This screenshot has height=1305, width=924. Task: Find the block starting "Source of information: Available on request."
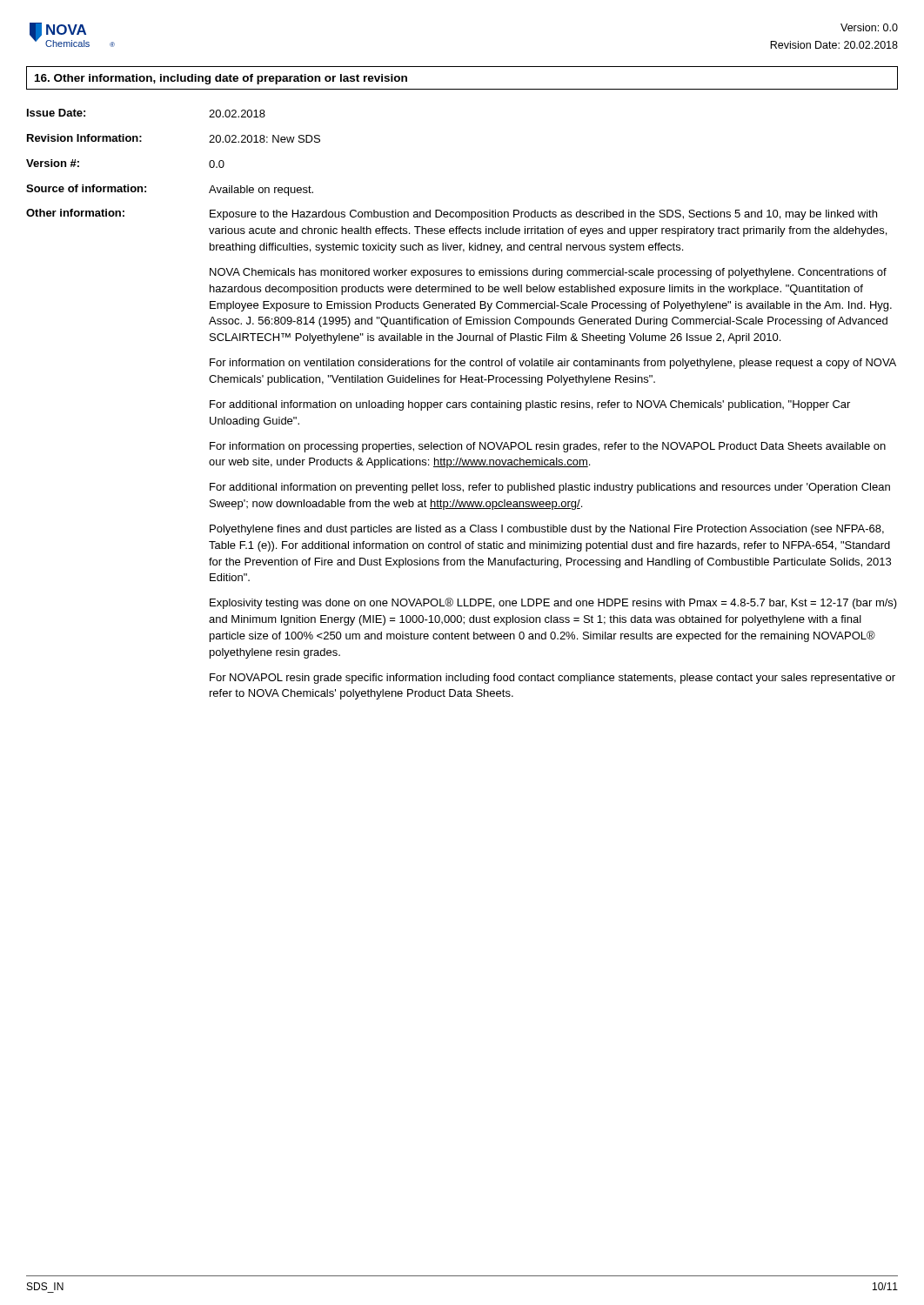(82, 190)
